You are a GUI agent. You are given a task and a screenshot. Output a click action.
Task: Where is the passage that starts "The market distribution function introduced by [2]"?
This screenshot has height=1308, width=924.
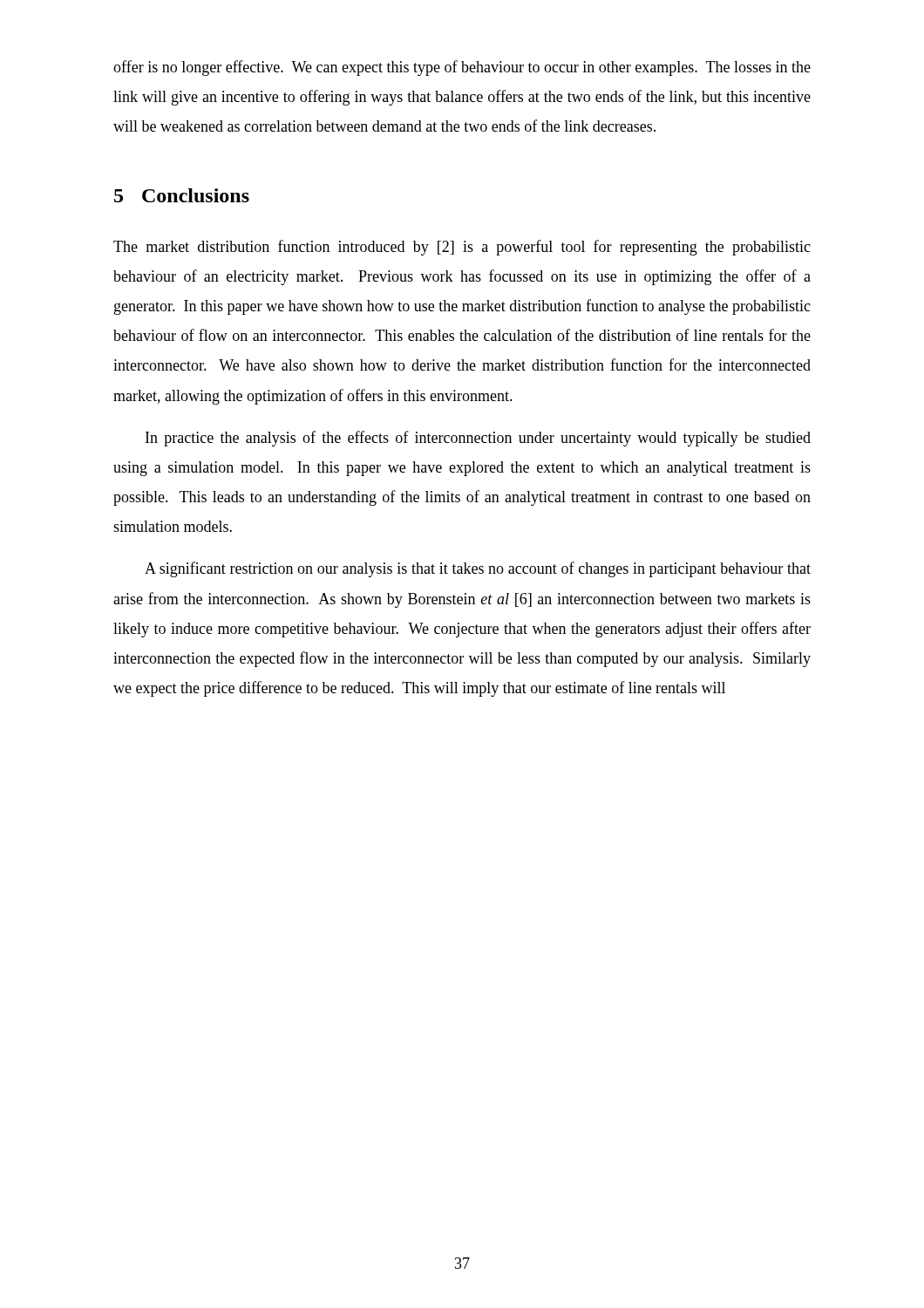(462, 321)
